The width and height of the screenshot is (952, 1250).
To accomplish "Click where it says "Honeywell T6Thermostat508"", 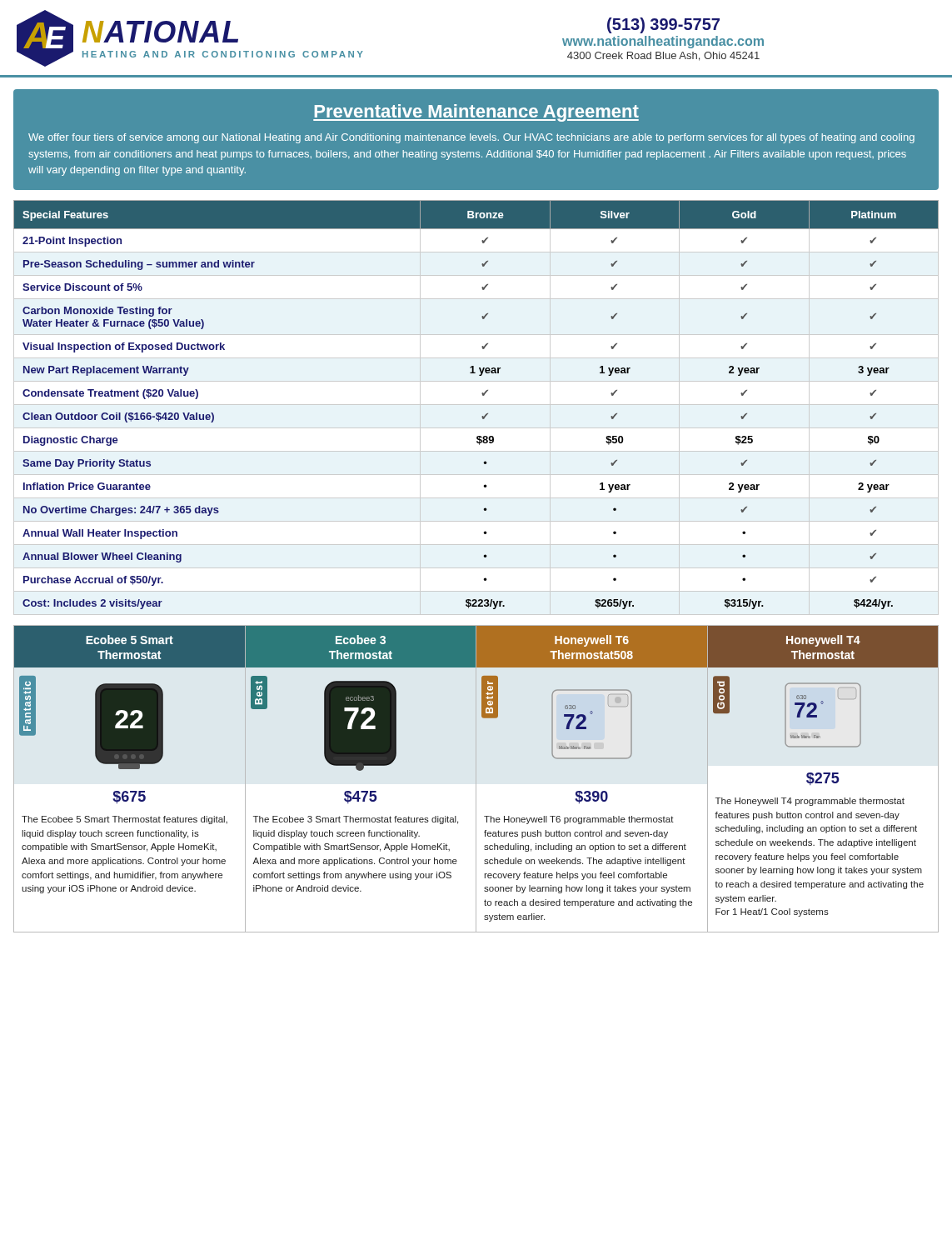I will click(592, 647).
